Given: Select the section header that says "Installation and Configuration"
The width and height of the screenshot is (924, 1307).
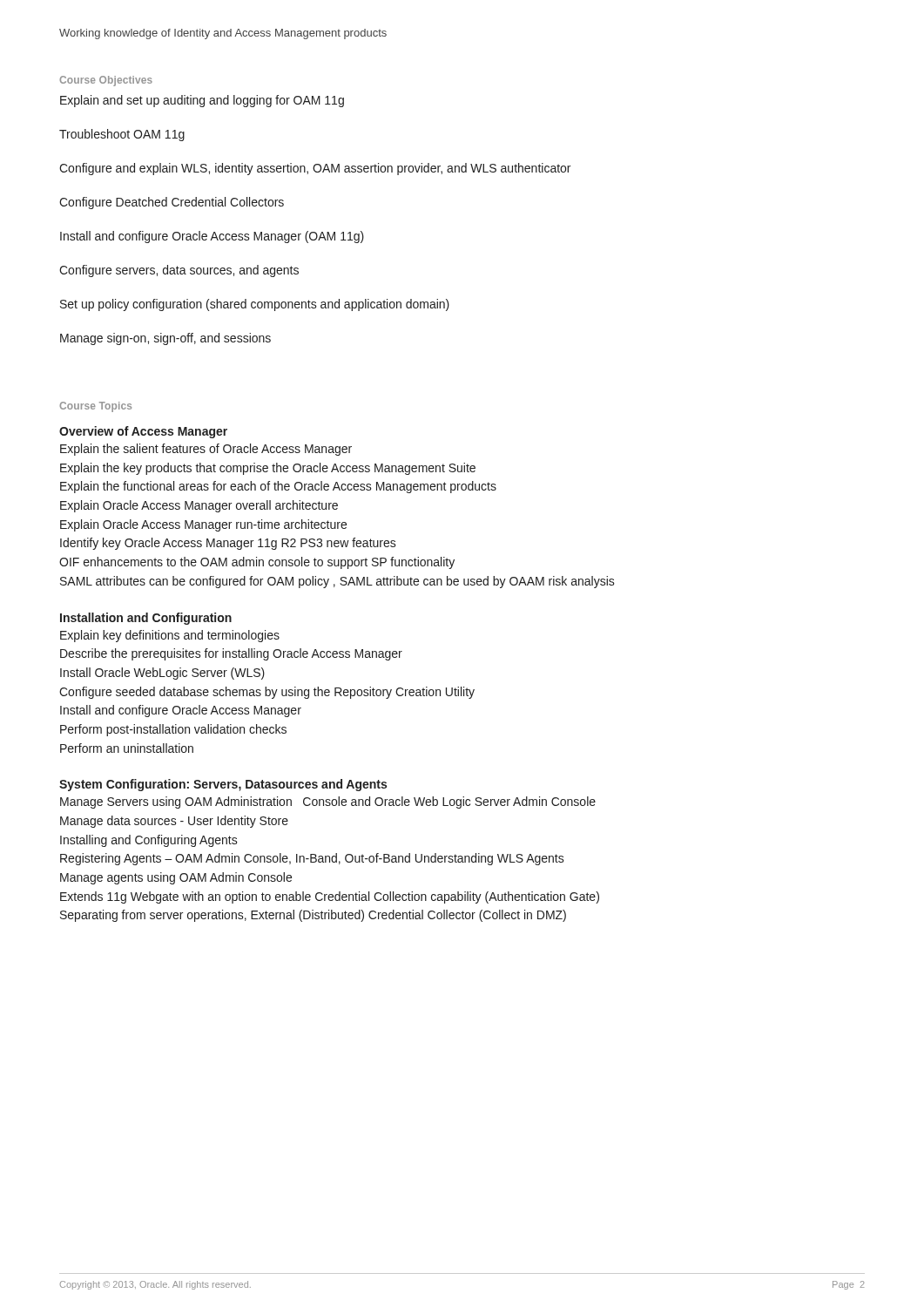Looking at the screenshot, I should (146, 617).
